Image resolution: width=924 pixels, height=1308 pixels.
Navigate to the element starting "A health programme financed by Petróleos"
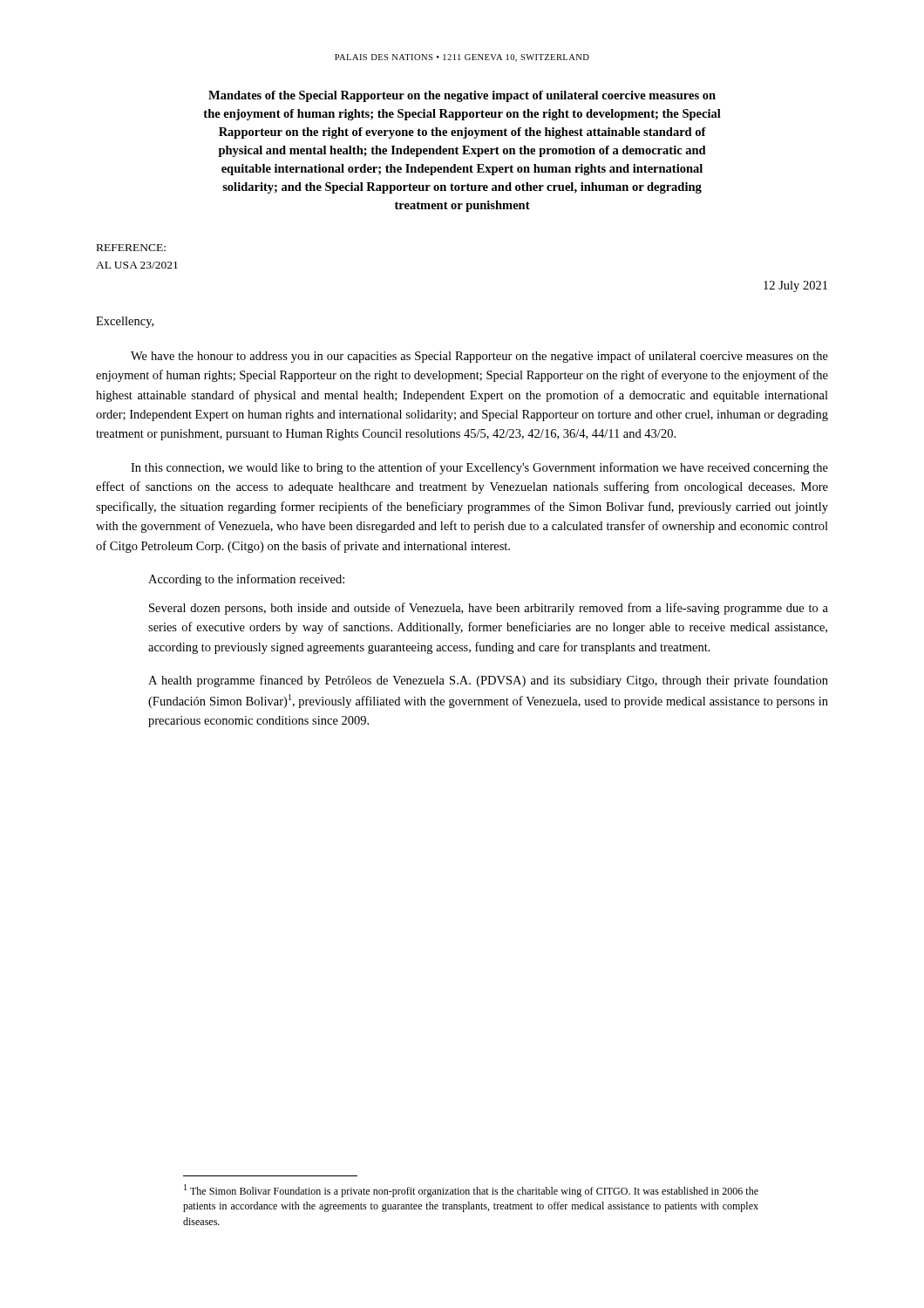488,700
